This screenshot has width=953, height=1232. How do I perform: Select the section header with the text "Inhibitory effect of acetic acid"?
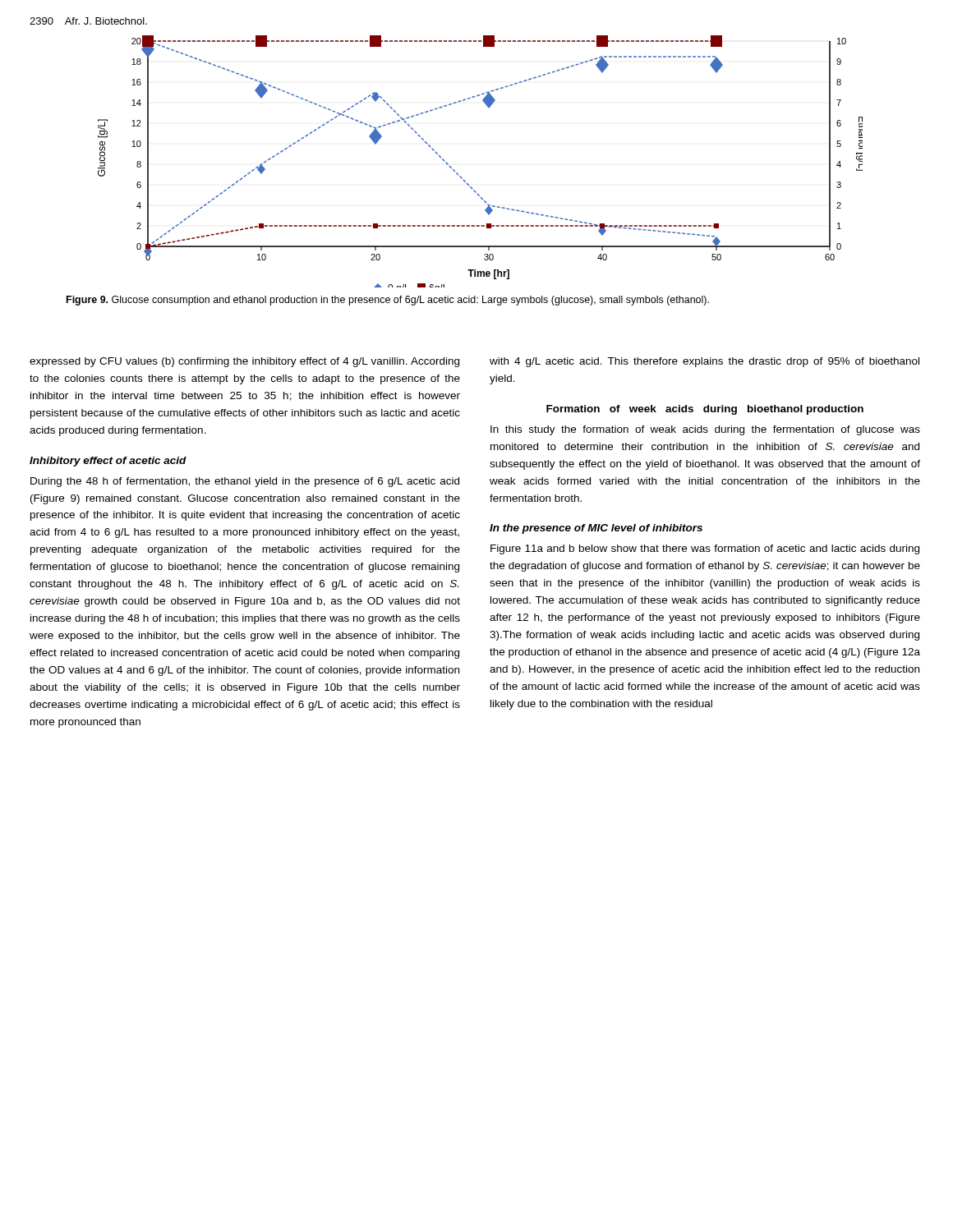tap(108, 460)
